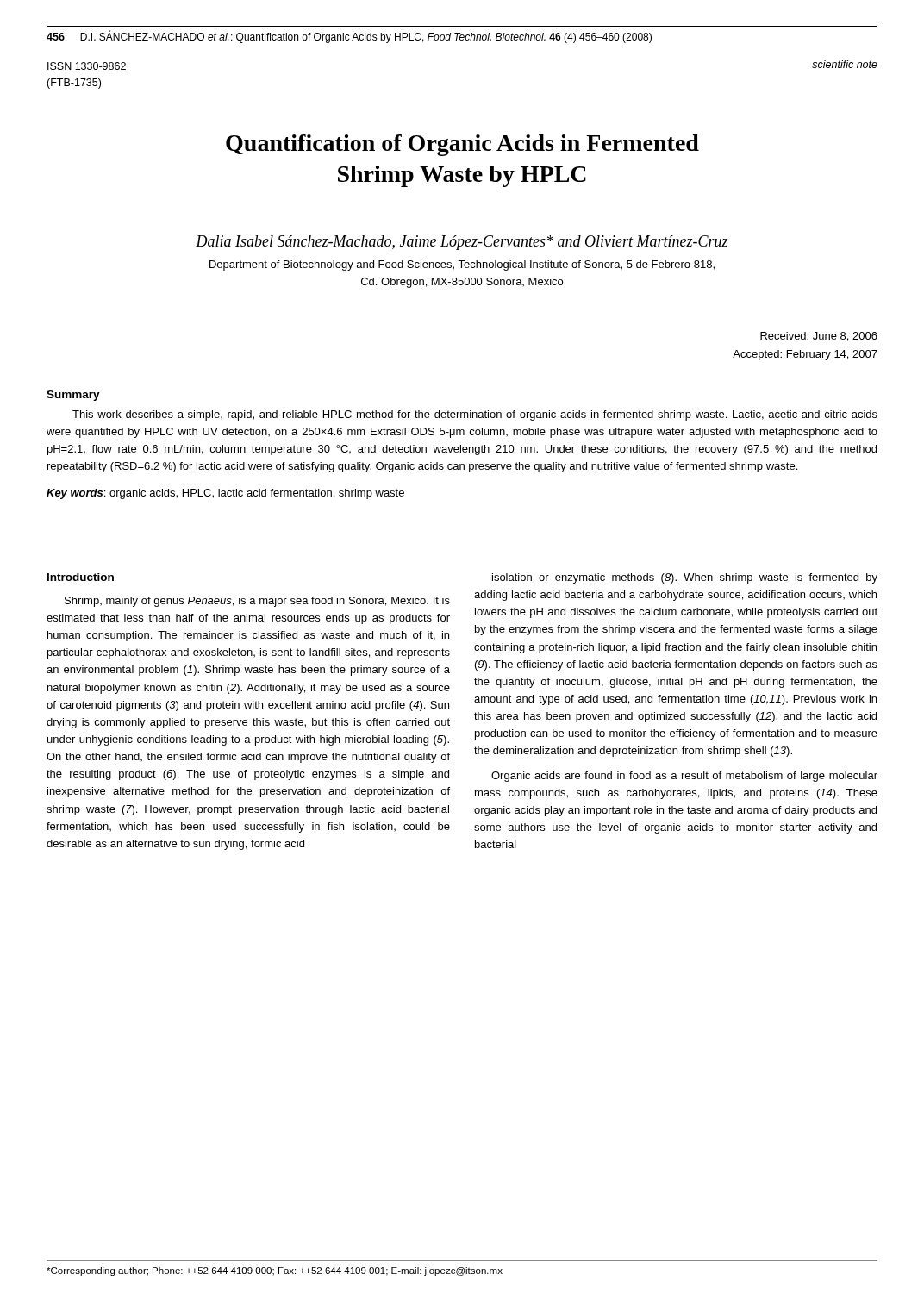
Task: Point to the passage starting "ISSN 1330-9862 (FTB-1735)"
Action: pyautogui.click(x=86, y=75)
